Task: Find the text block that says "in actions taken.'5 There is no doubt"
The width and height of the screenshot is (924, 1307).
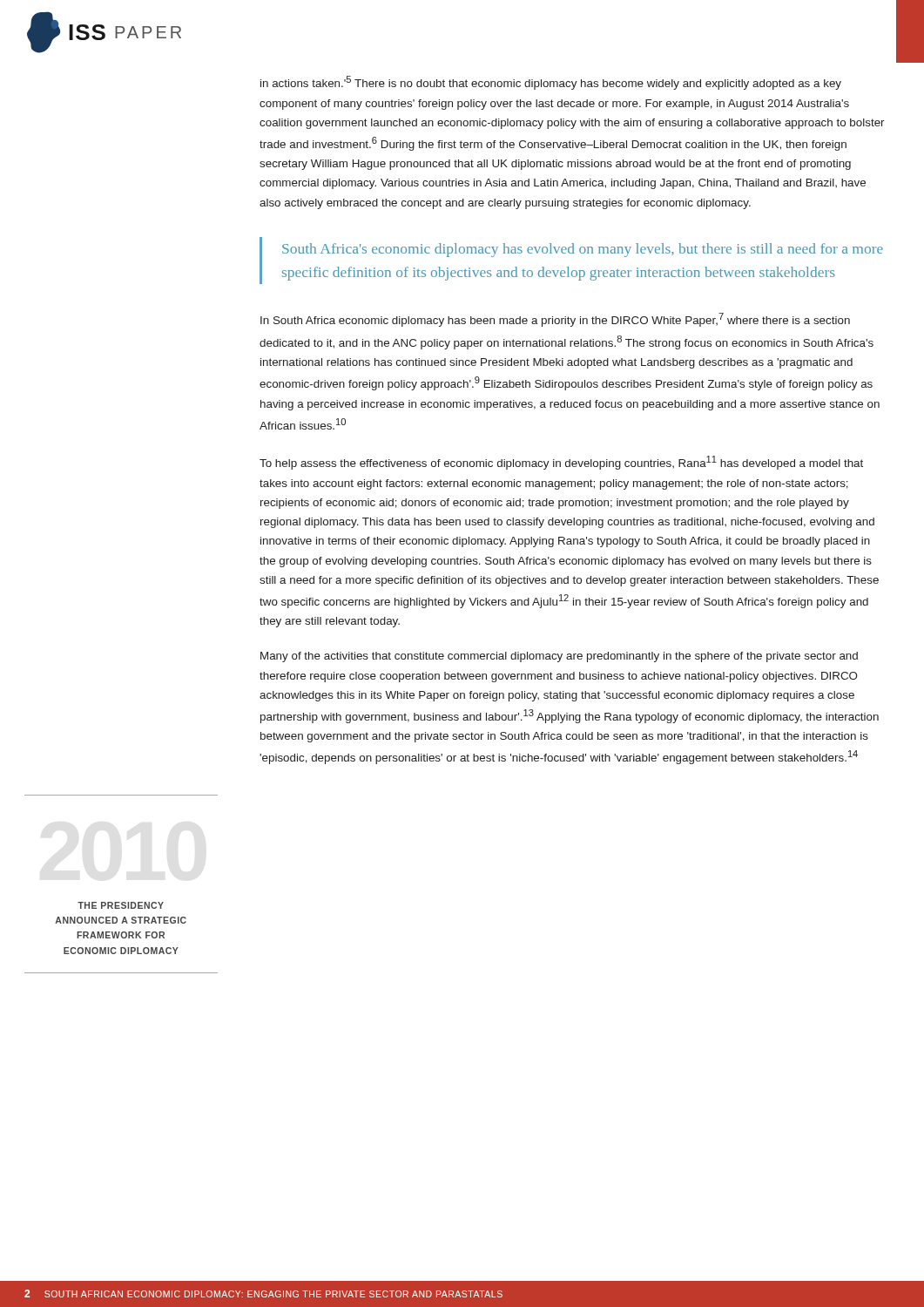Action: pyautogui.click(x=572, y=141)
